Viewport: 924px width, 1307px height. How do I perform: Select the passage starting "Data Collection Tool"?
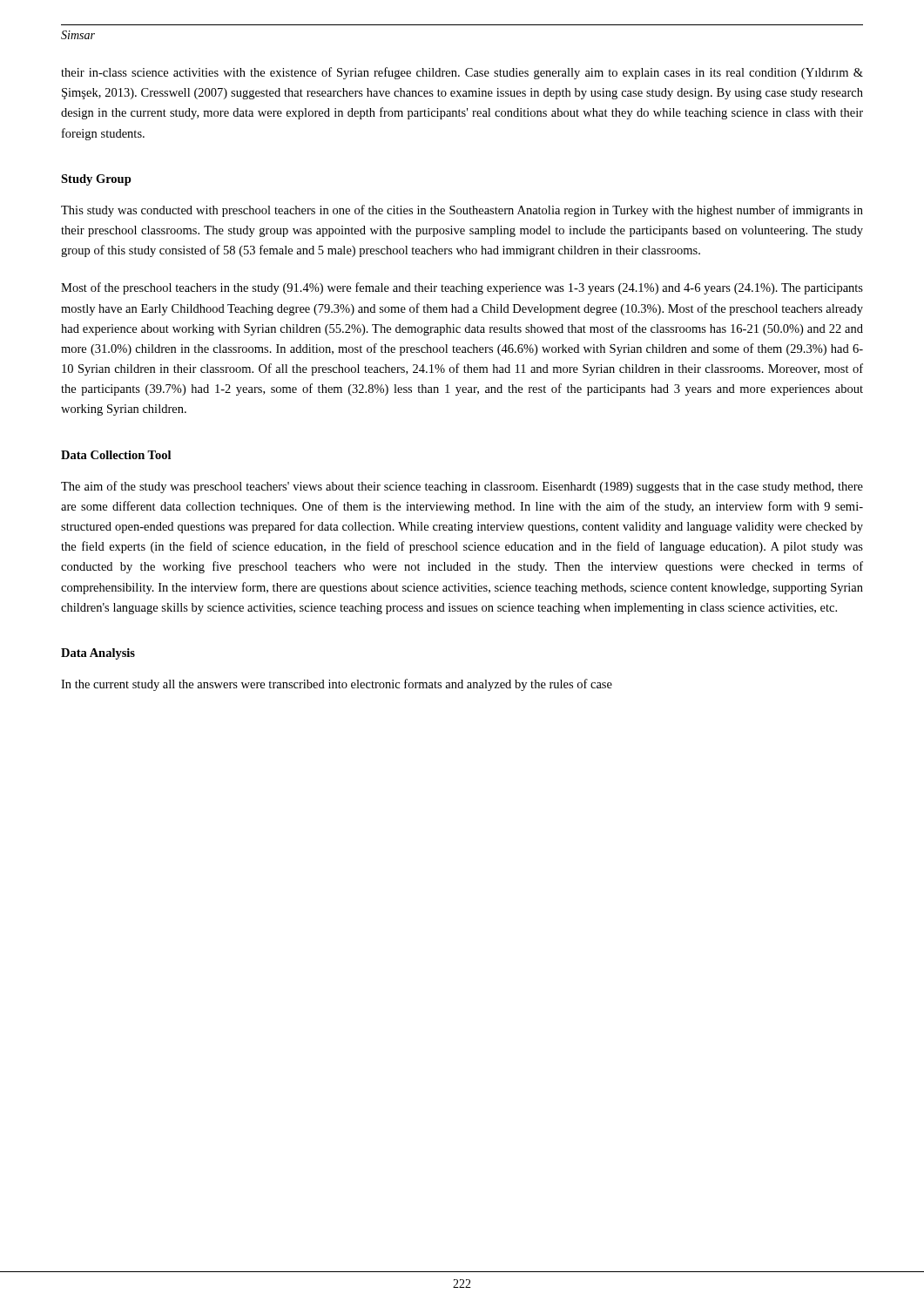click(116, 455)
